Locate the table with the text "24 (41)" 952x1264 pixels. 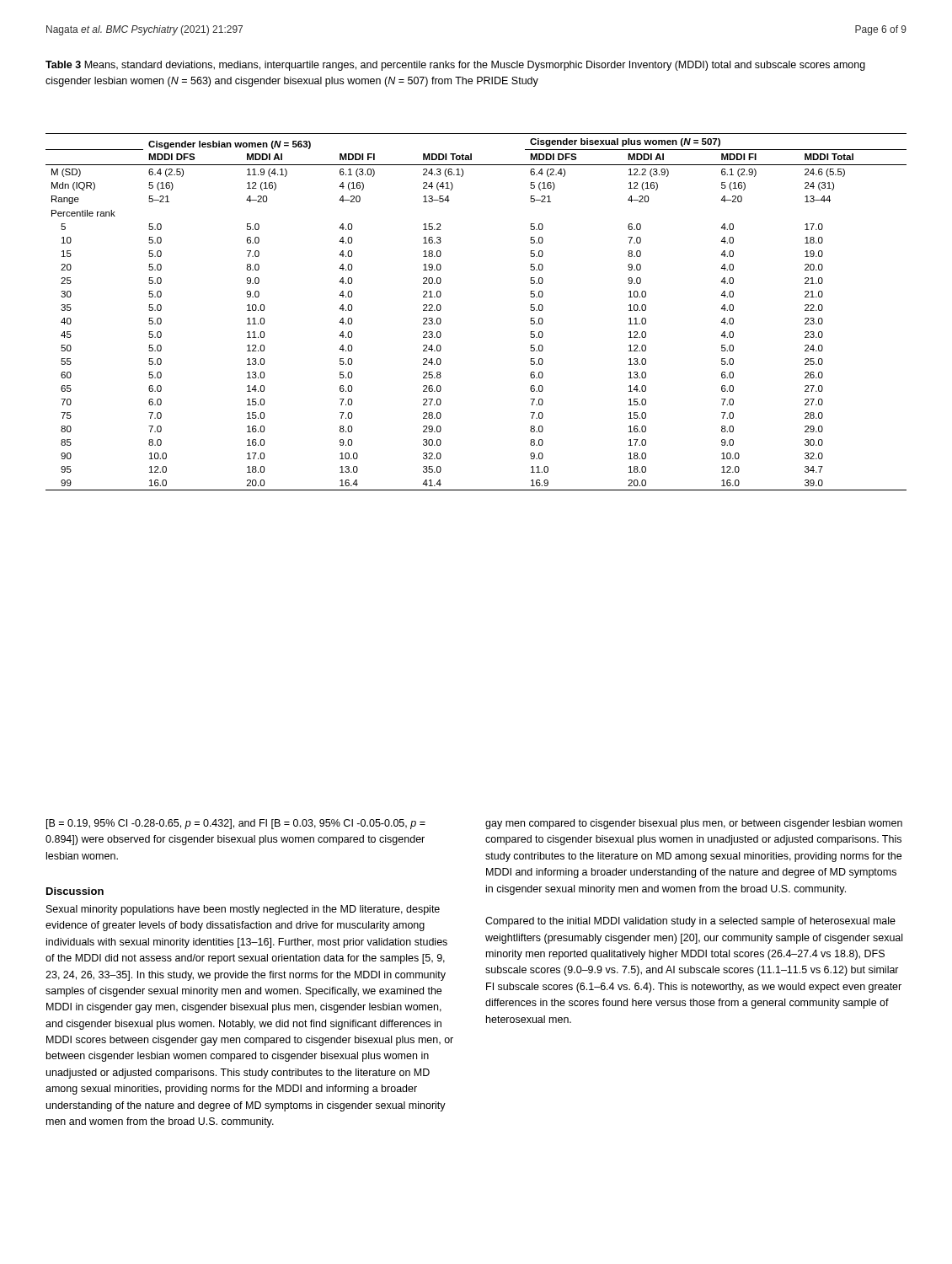coord(476,312)
